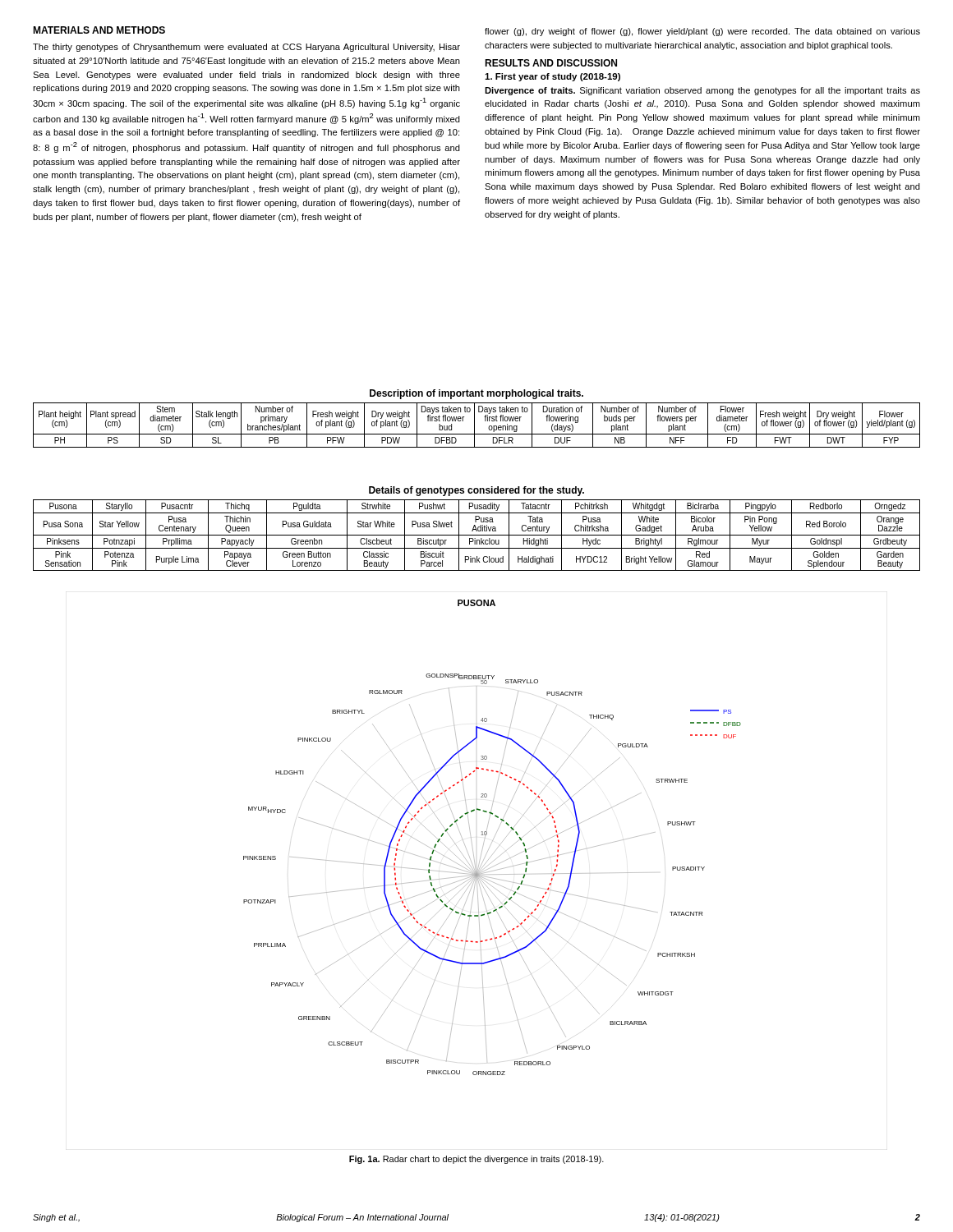
Task: Select the caption that reads "Description of important morphological traits."
Action: click(x=476, y=393)
